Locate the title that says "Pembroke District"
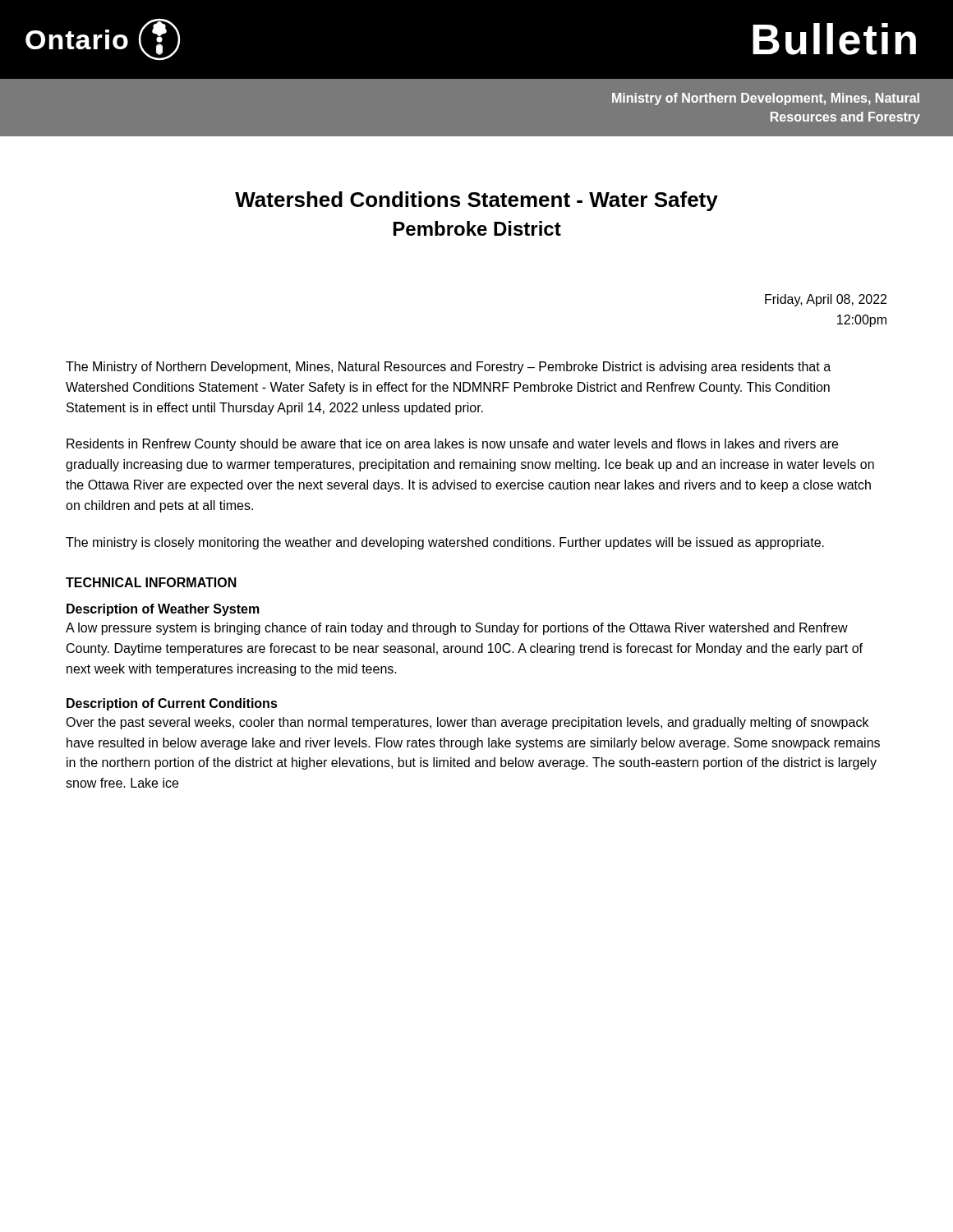The image size is (953, 1232). click(476, 229)
